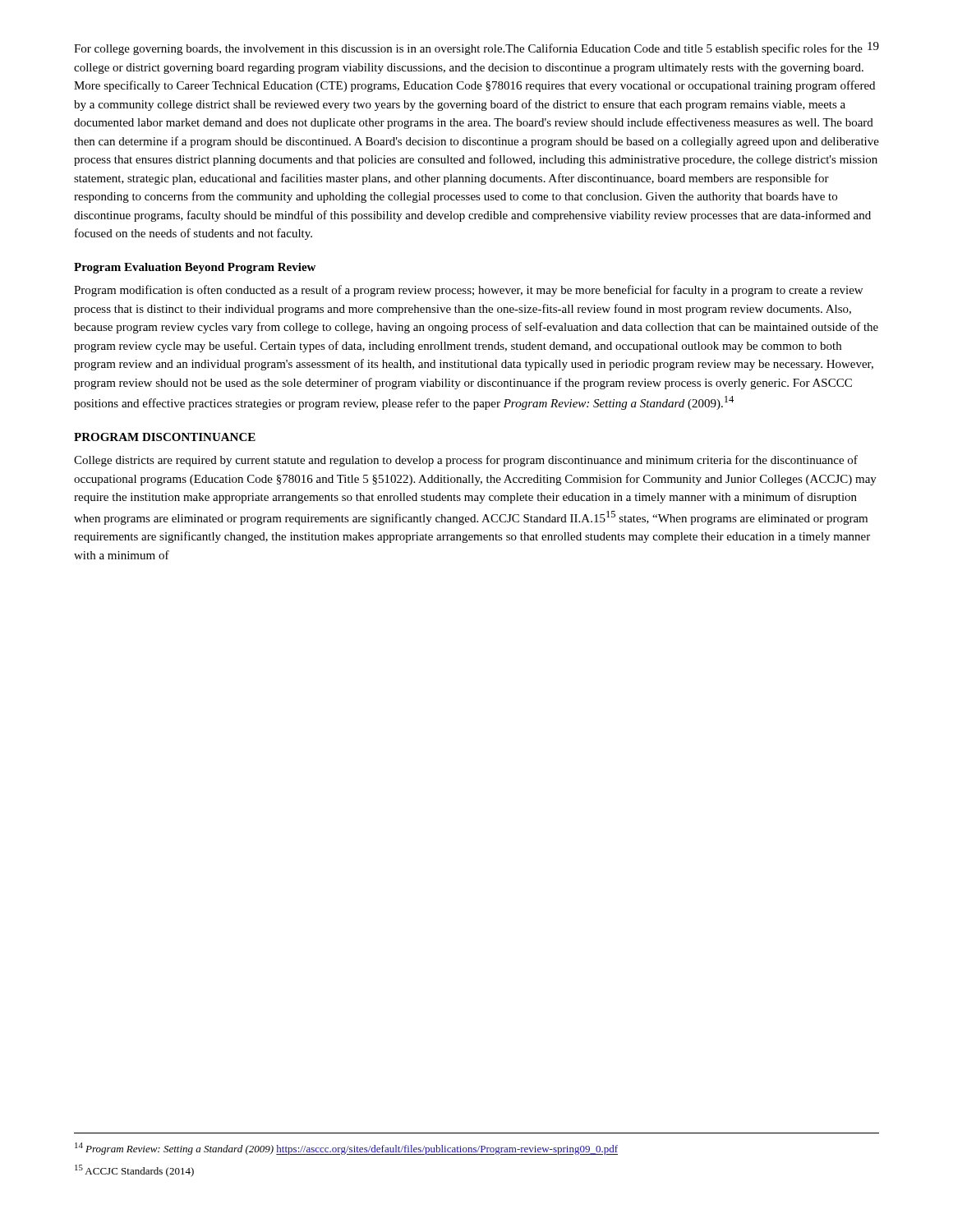Locate the footnote with the text "14 Program Review: Setting a Standard (2009) https://asccc.org/sites/default/files/publications/Program-review-spring09_0.pdf"
The height and width of the screenshot is (1232, 953).
pos(476,1159)
